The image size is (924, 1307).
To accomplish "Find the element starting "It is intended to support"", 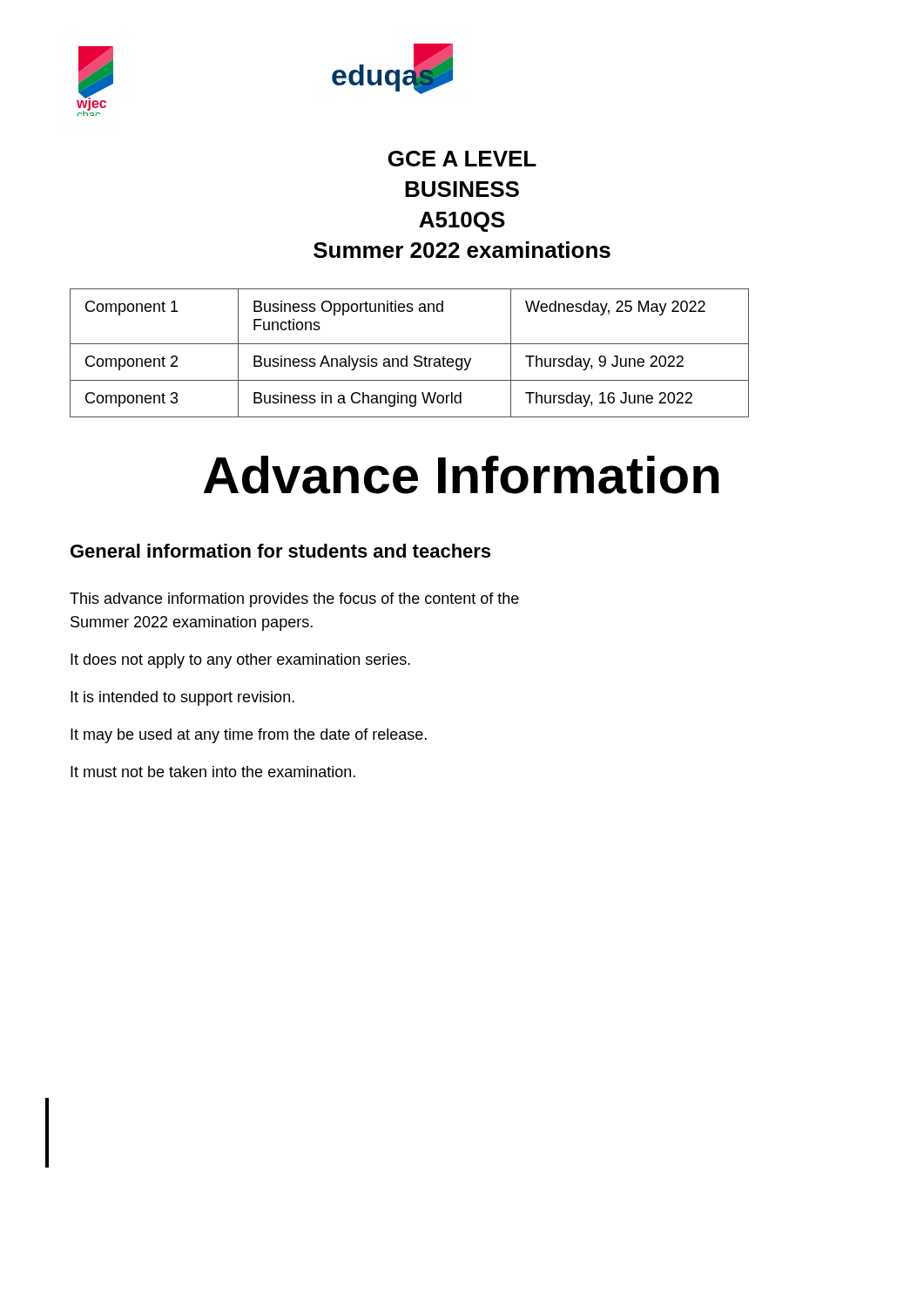I will (x=183, y=697).
